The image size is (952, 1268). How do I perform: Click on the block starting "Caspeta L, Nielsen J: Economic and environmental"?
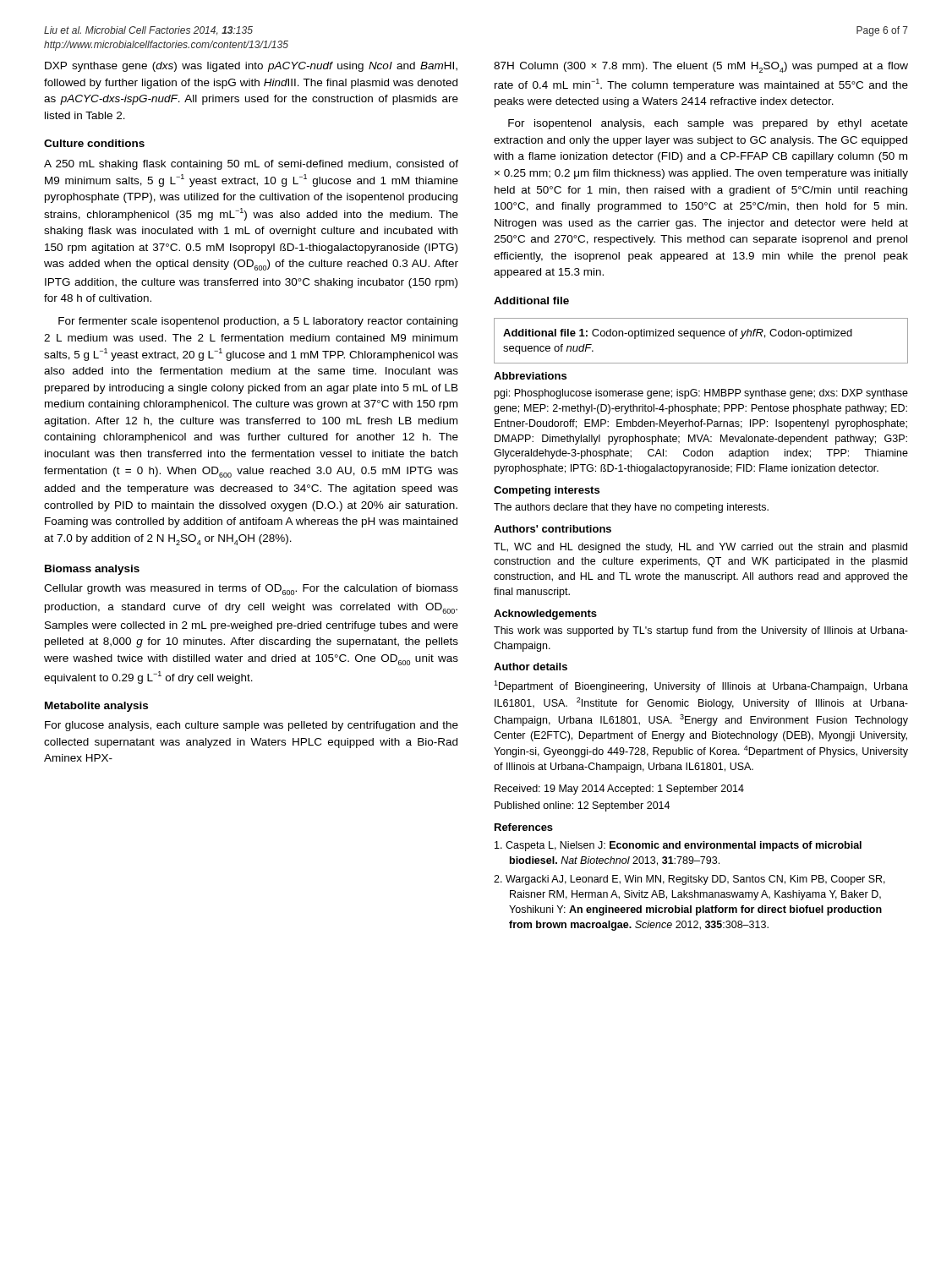click(x=678, y=853)
